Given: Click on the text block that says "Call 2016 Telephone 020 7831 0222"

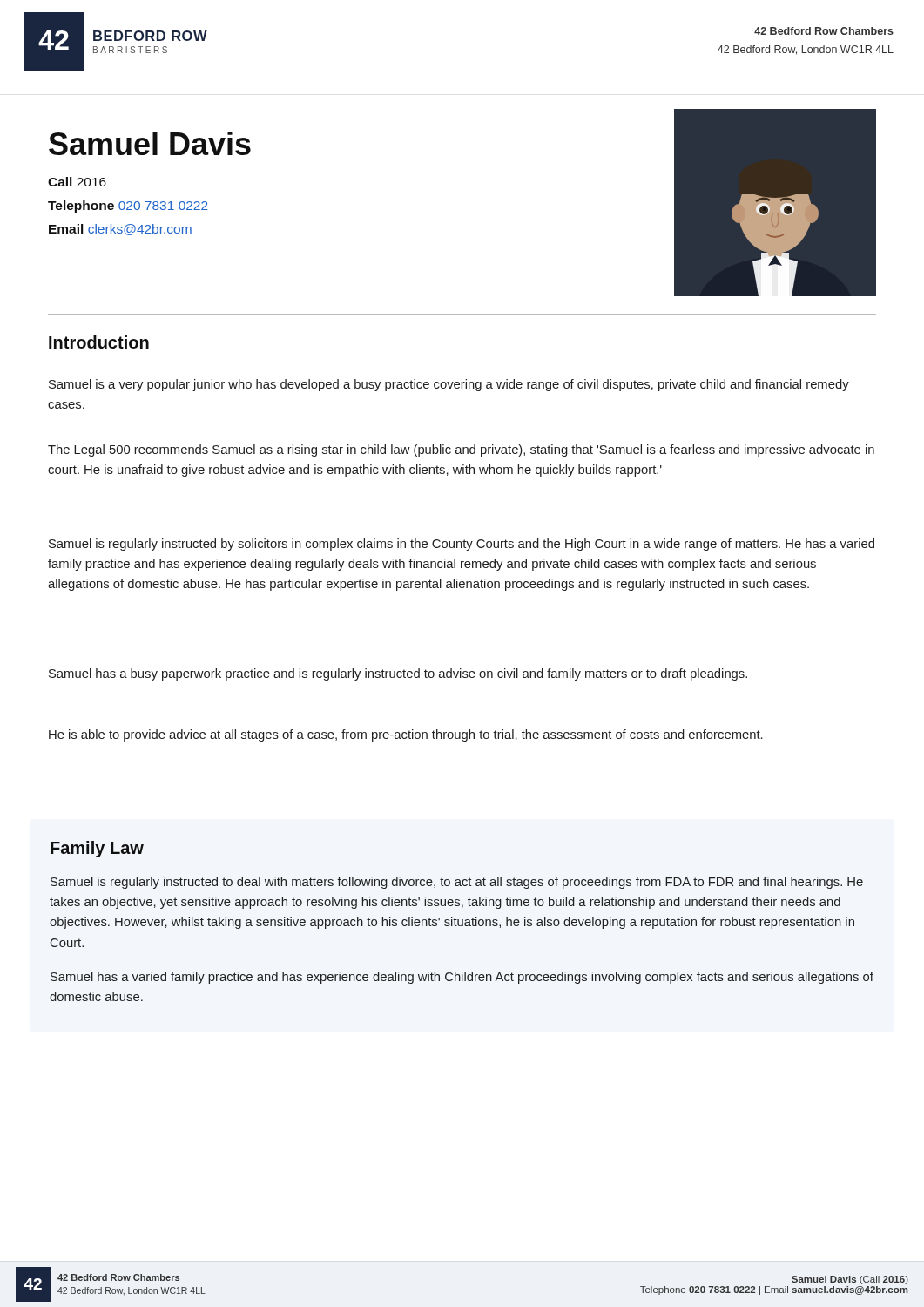Looking at the screenshot, I should 77,182.
